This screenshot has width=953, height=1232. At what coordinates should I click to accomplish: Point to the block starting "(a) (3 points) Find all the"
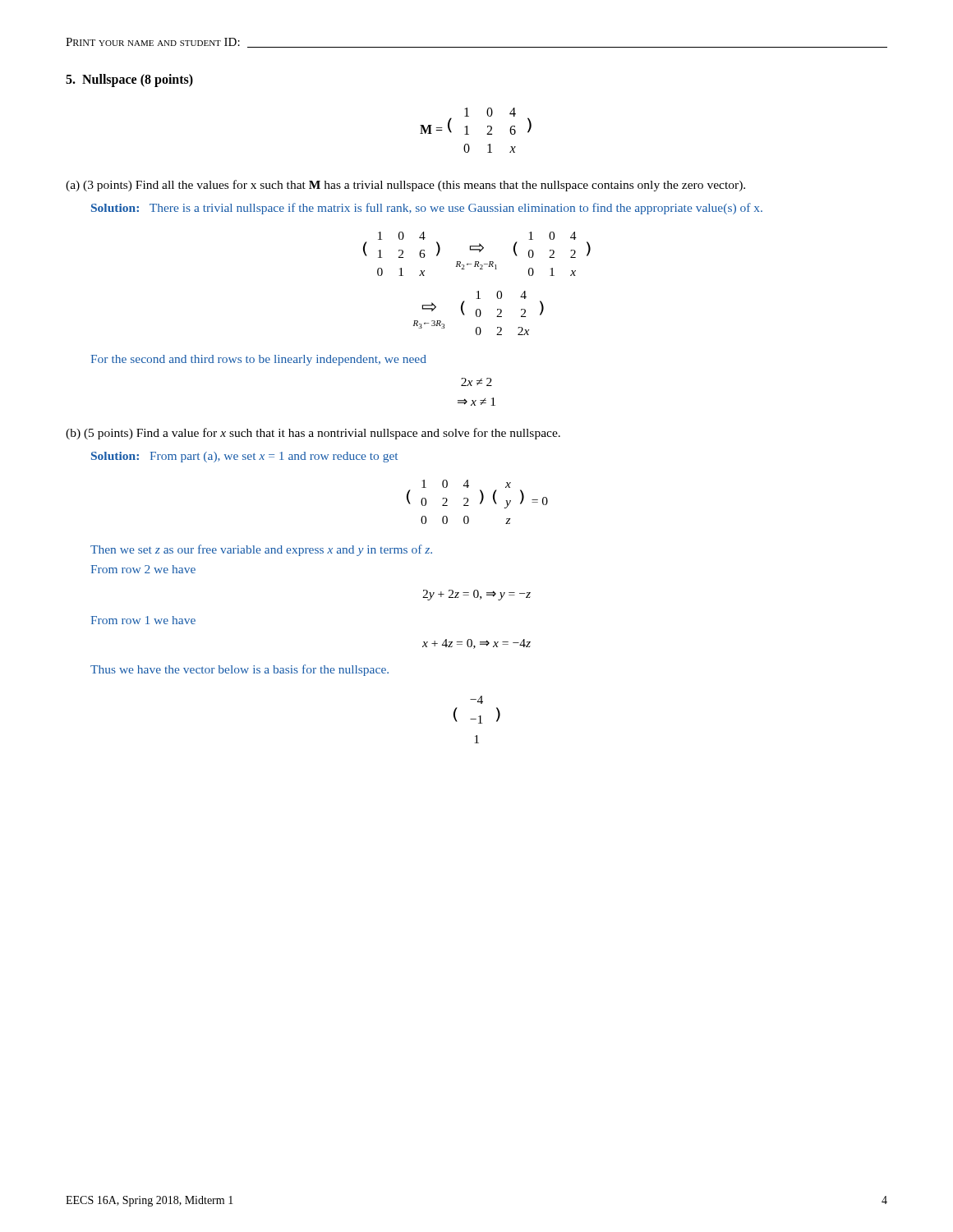point(406,184)
